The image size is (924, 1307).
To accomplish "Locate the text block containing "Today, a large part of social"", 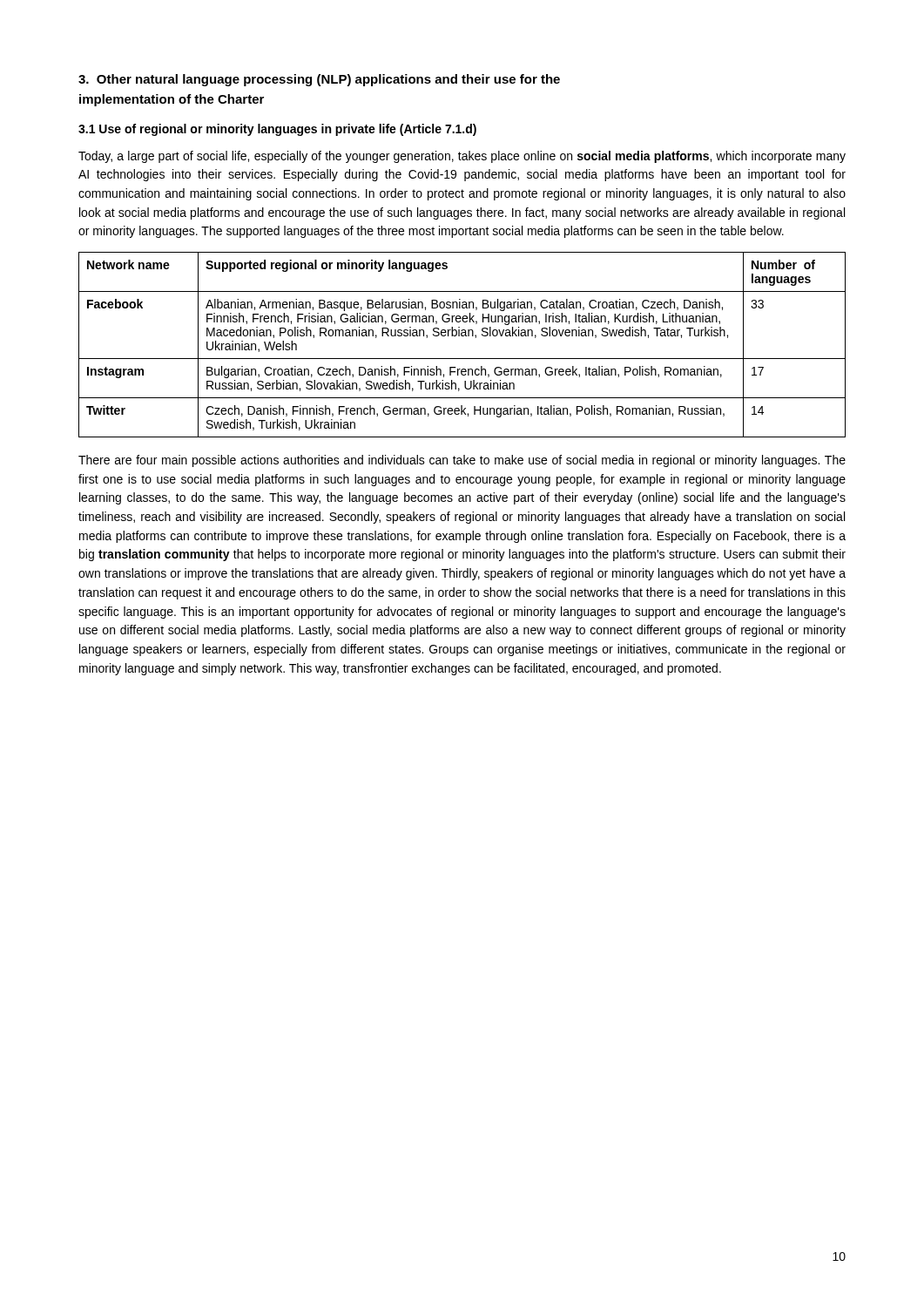I will coord(462,193).
